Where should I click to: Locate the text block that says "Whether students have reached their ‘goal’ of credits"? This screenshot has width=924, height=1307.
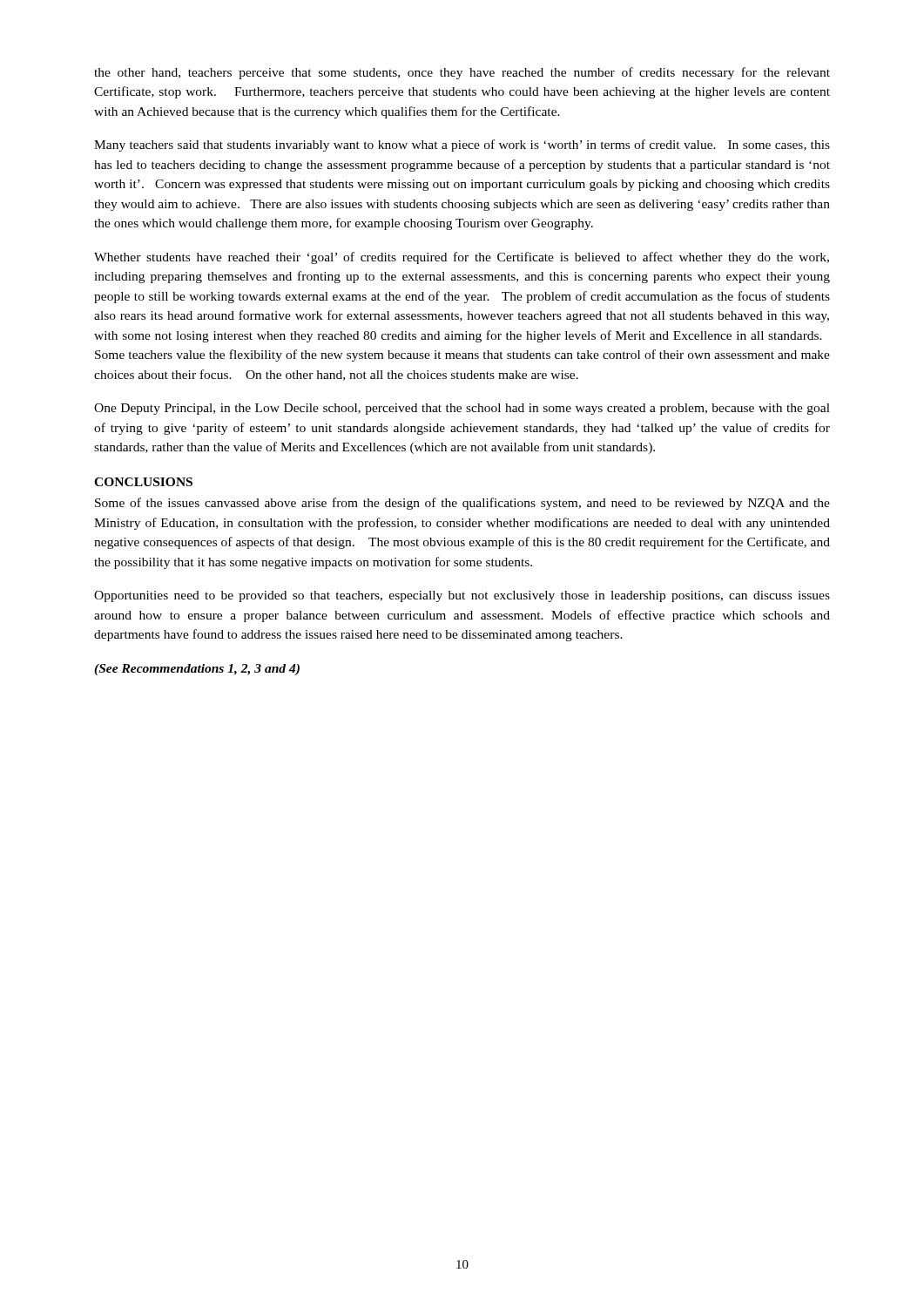[462, 315]
